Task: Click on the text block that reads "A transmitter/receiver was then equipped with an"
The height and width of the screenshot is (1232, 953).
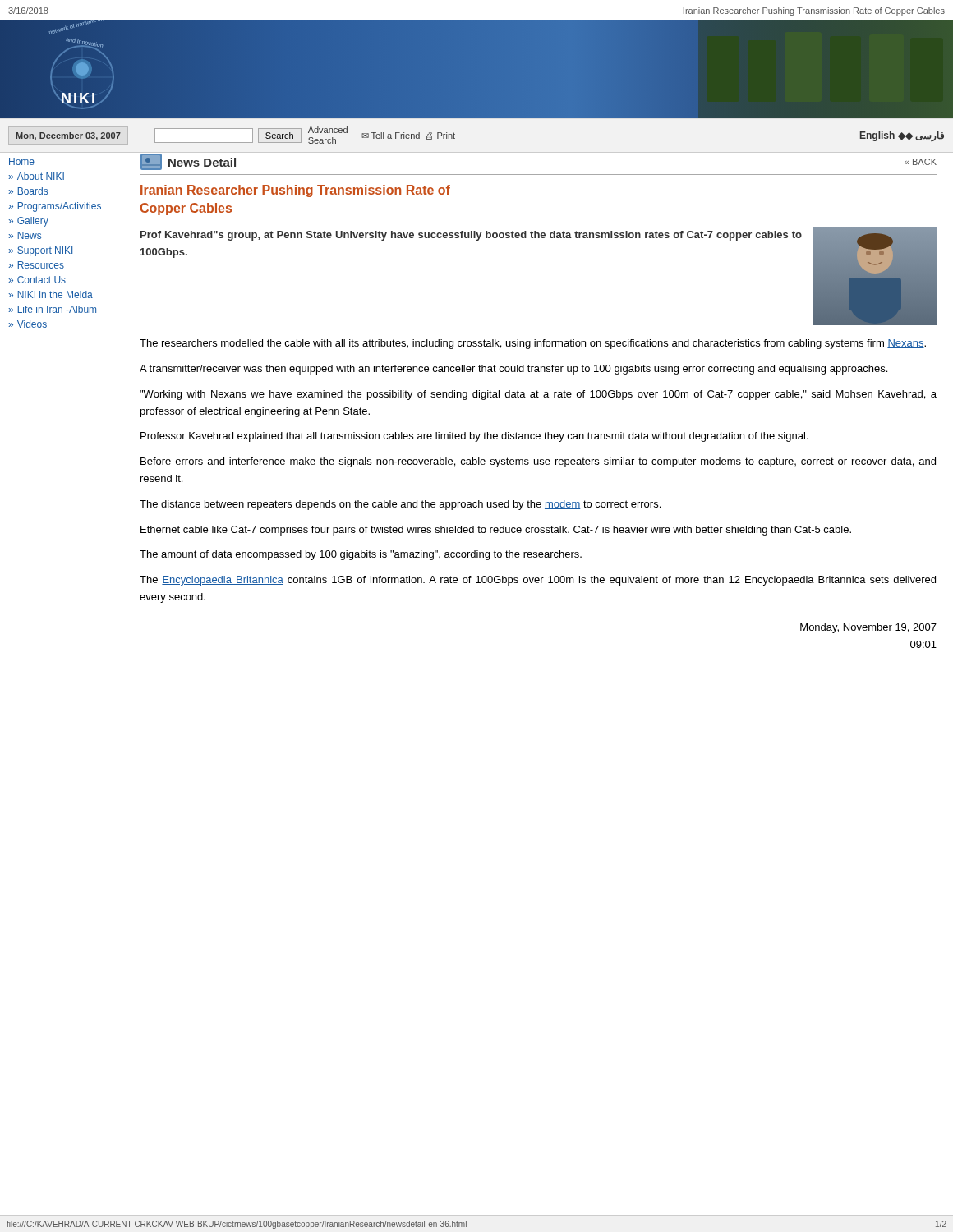Action: [x=514, y=368]
